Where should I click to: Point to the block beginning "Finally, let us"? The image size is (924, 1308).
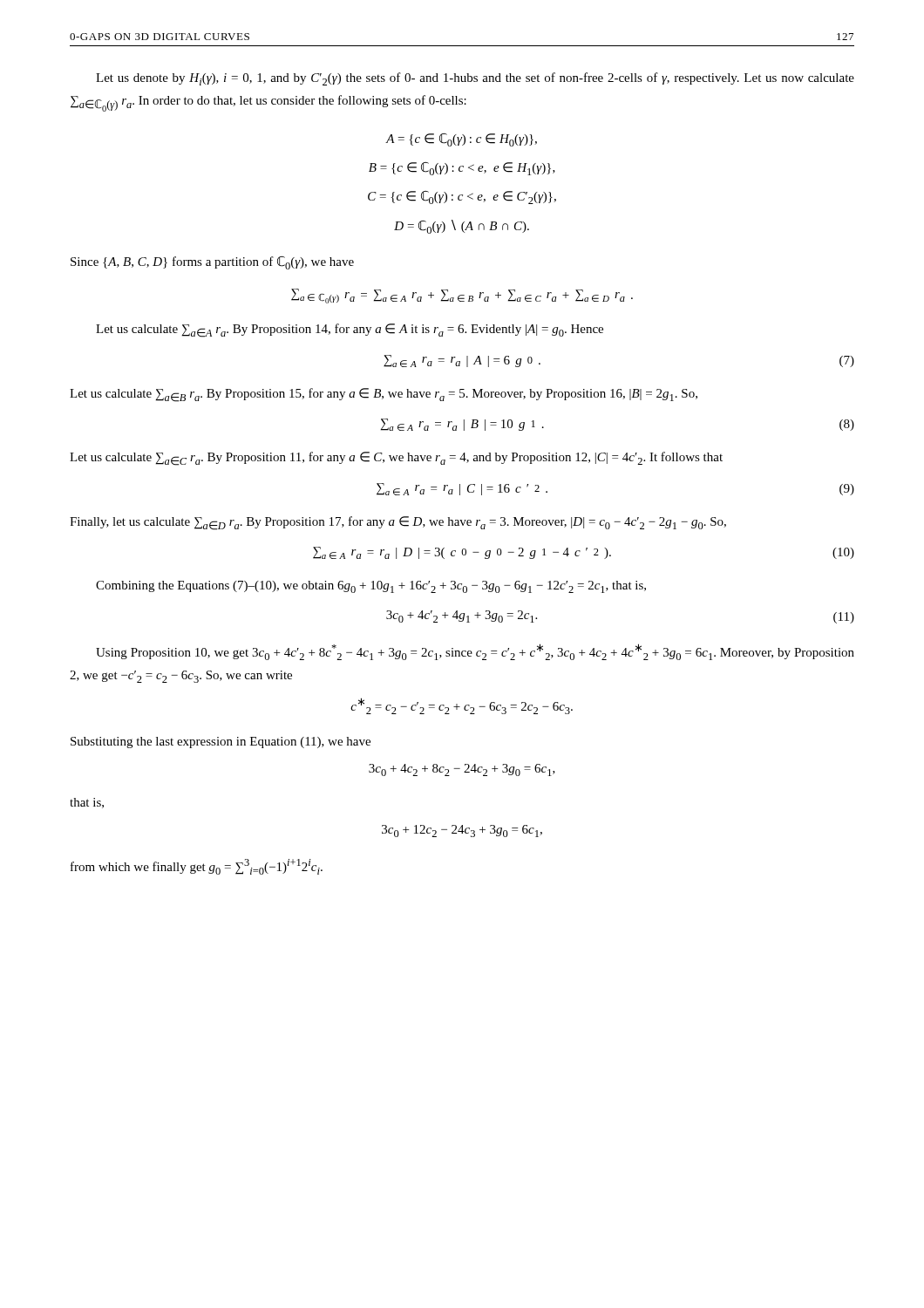[x=462, y=523]
